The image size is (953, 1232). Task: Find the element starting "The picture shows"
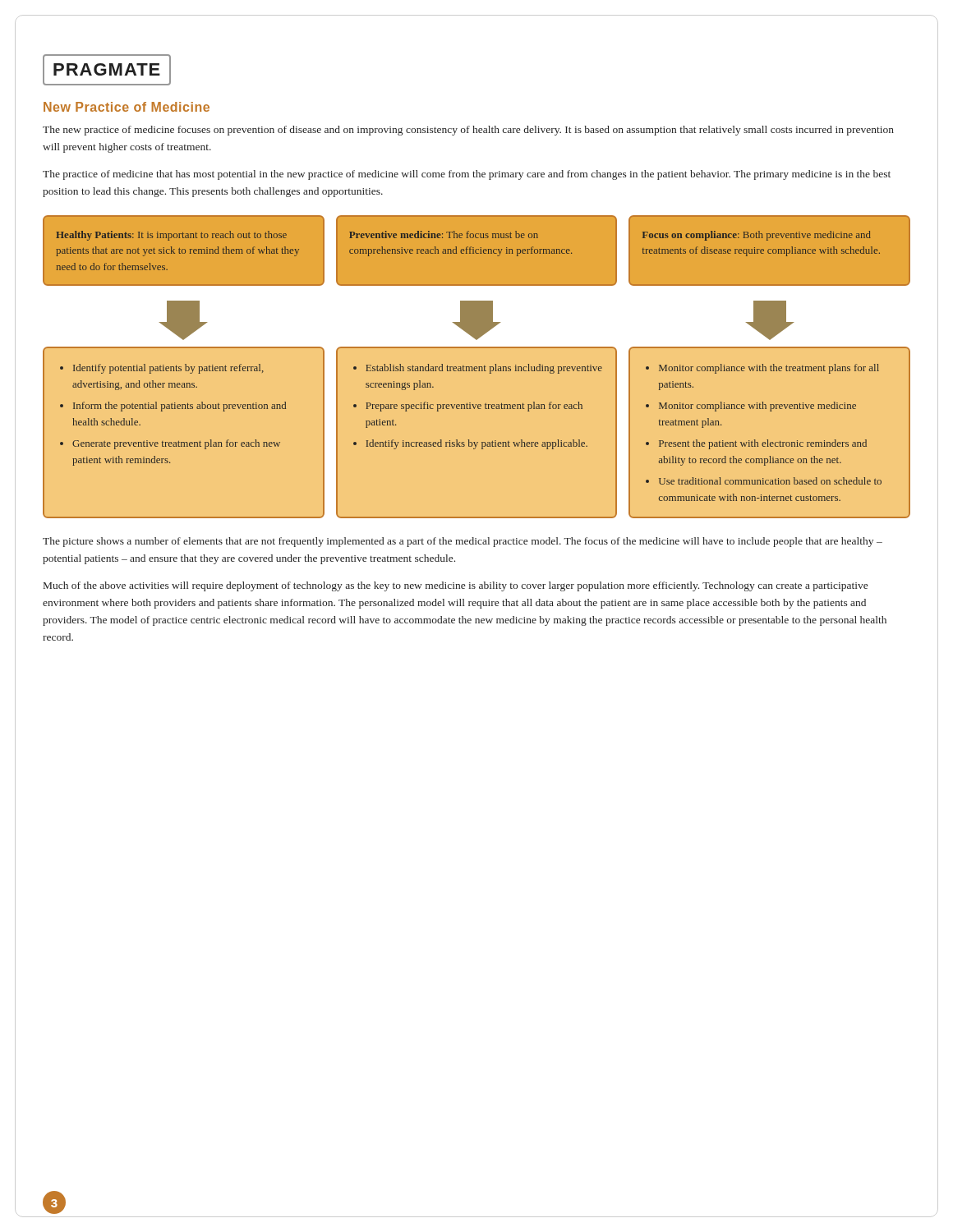(462, 550)
